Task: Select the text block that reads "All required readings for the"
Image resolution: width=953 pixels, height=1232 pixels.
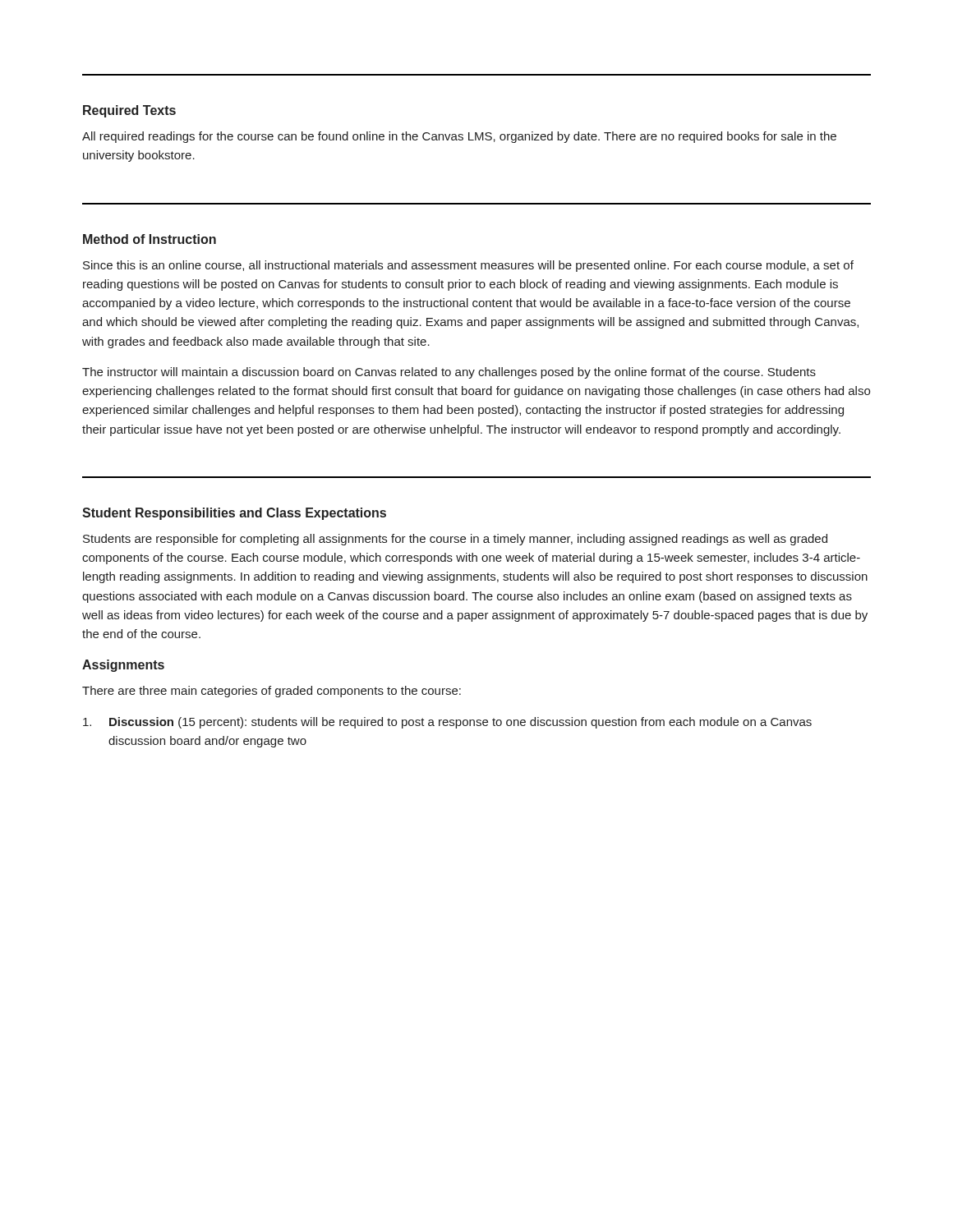Action: point(459,145)
